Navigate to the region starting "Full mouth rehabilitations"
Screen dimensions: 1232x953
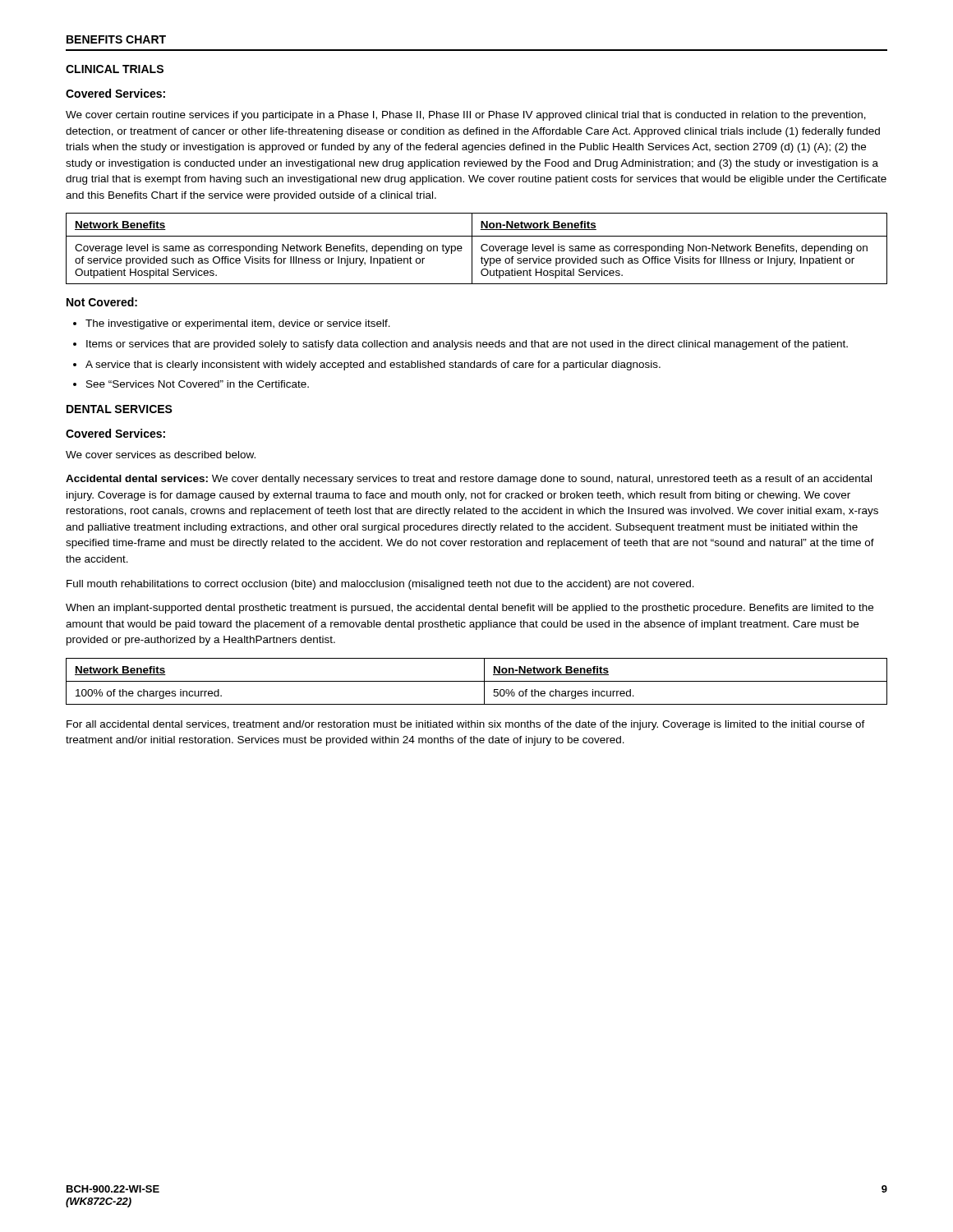point(476,583)
